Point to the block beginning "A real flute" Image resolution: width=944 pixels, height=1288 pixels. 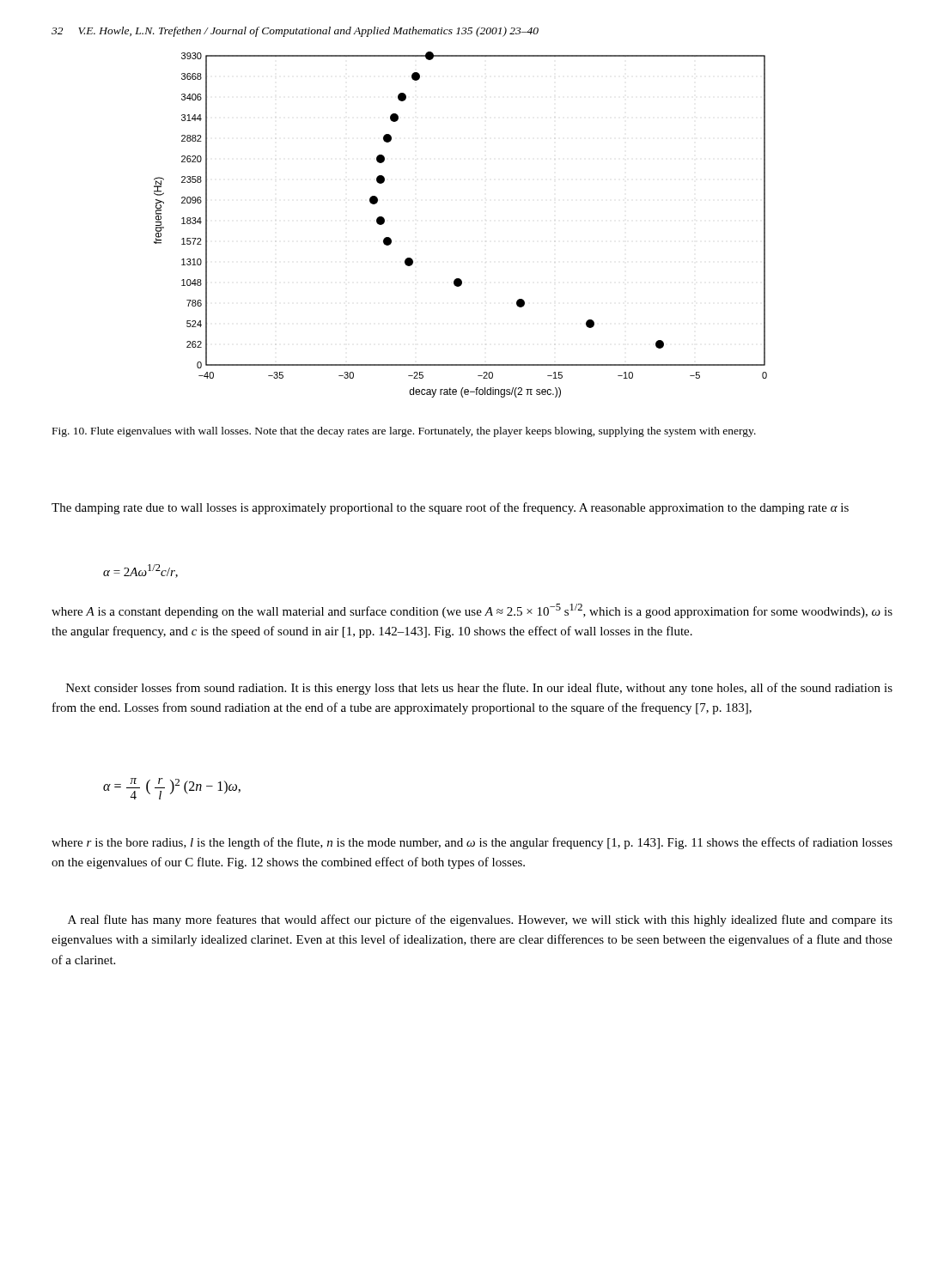tap(472, 940)
